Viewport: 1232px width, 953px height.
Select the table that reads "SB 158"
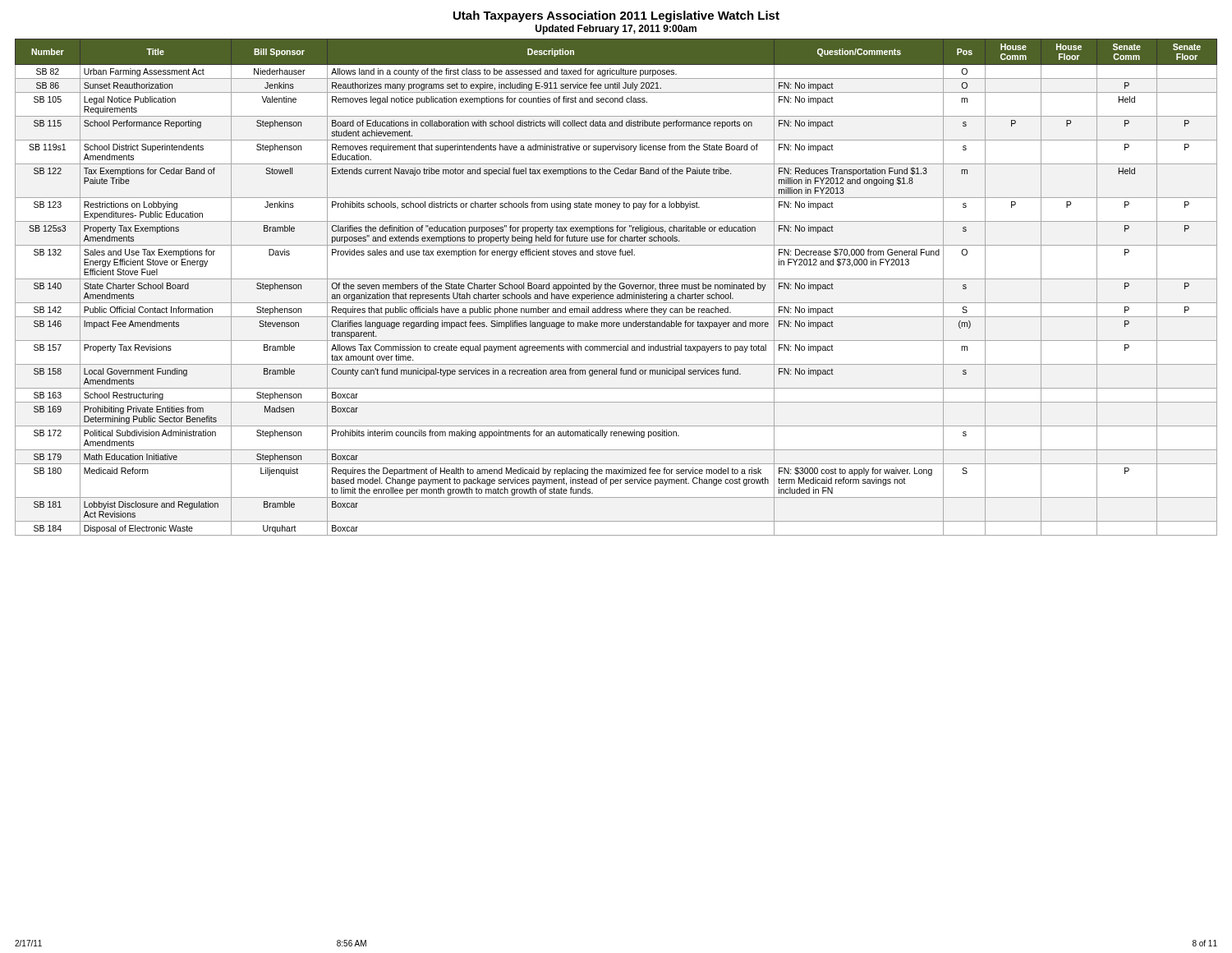[616, 287]
